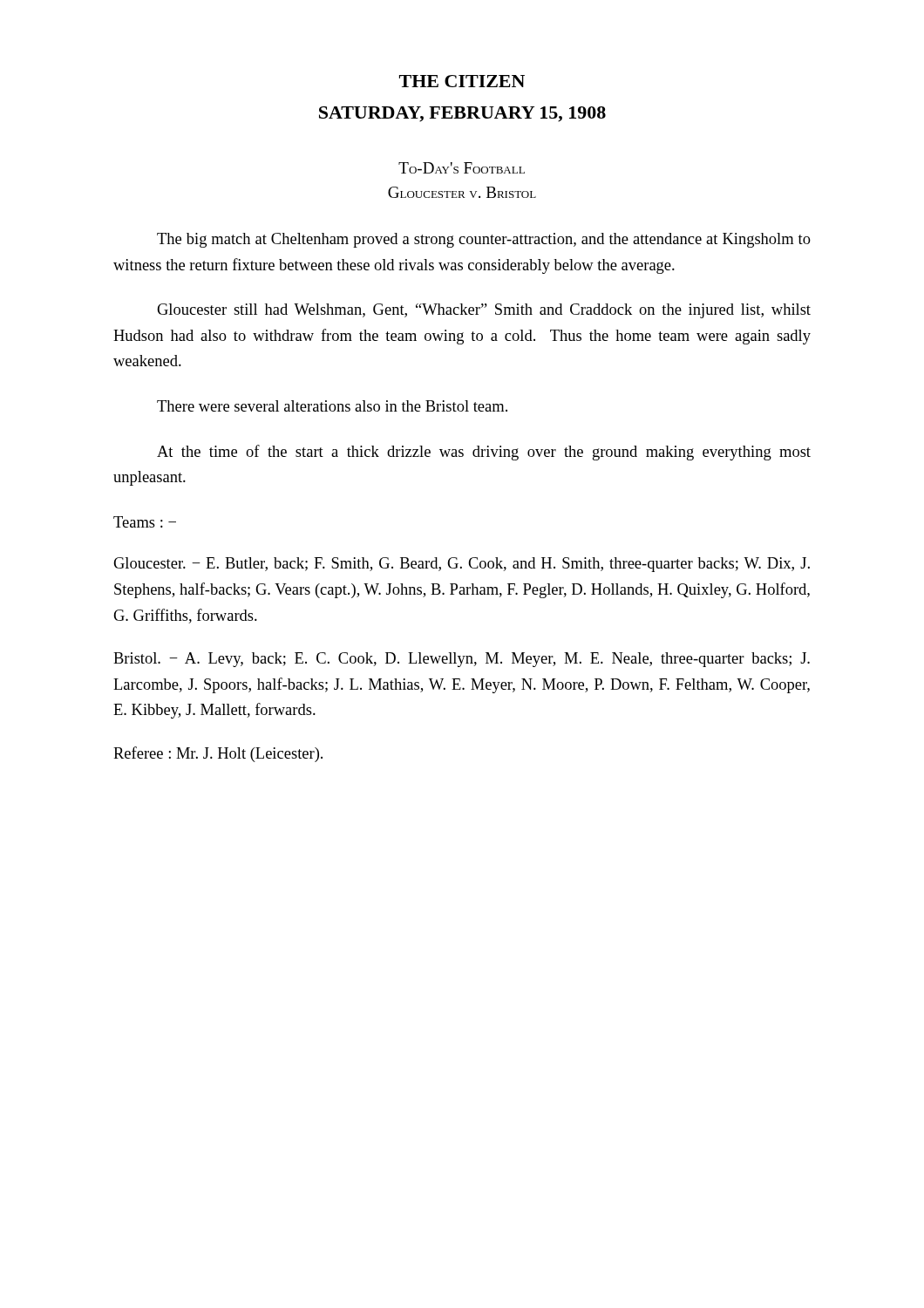Where does it say "Teams : −"?
Viewport: 924px width, 1308px height.
coord(145,522)
